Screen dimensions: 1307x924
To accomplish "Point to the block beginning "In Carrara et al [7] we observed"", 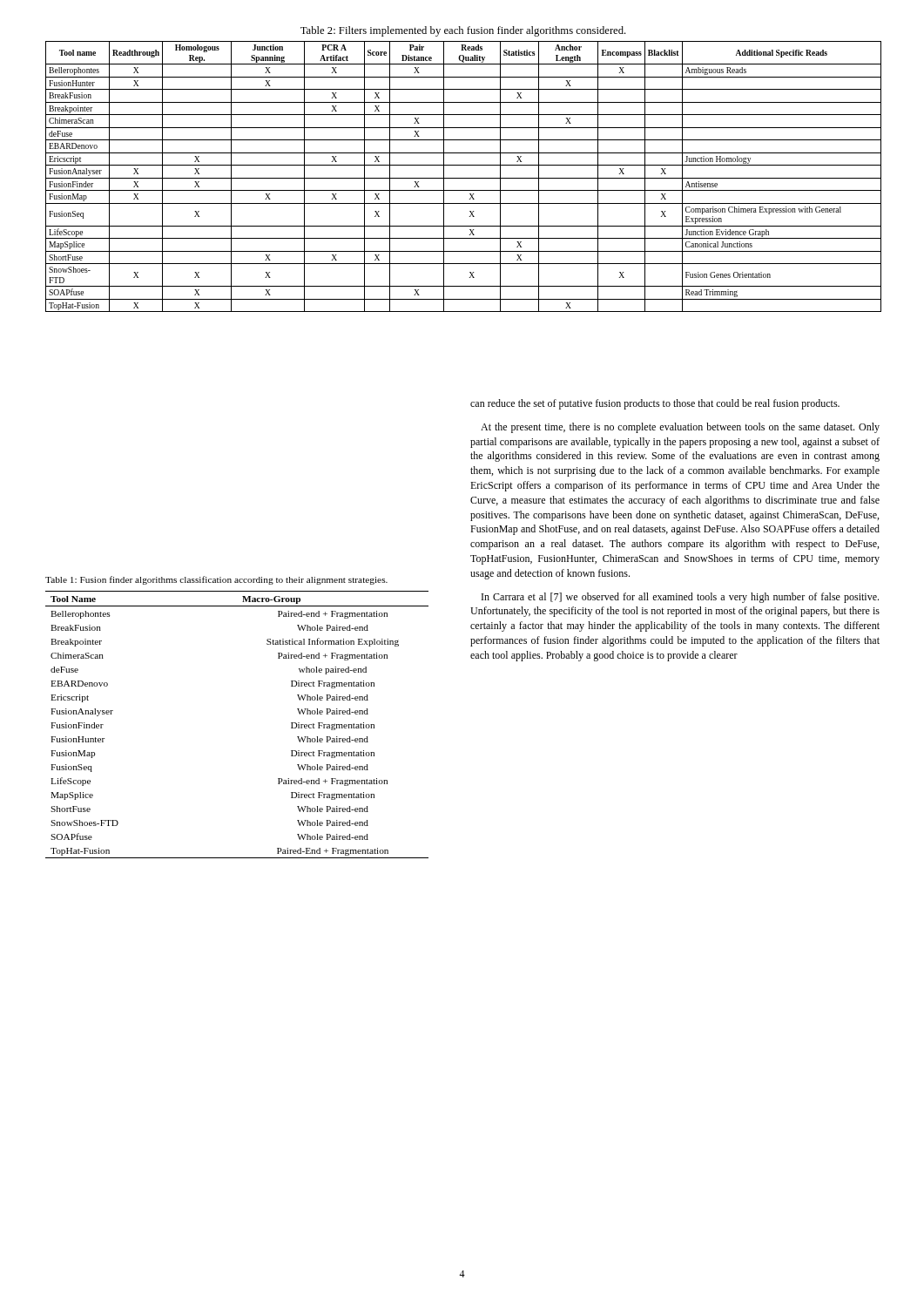I will point(675,626).
